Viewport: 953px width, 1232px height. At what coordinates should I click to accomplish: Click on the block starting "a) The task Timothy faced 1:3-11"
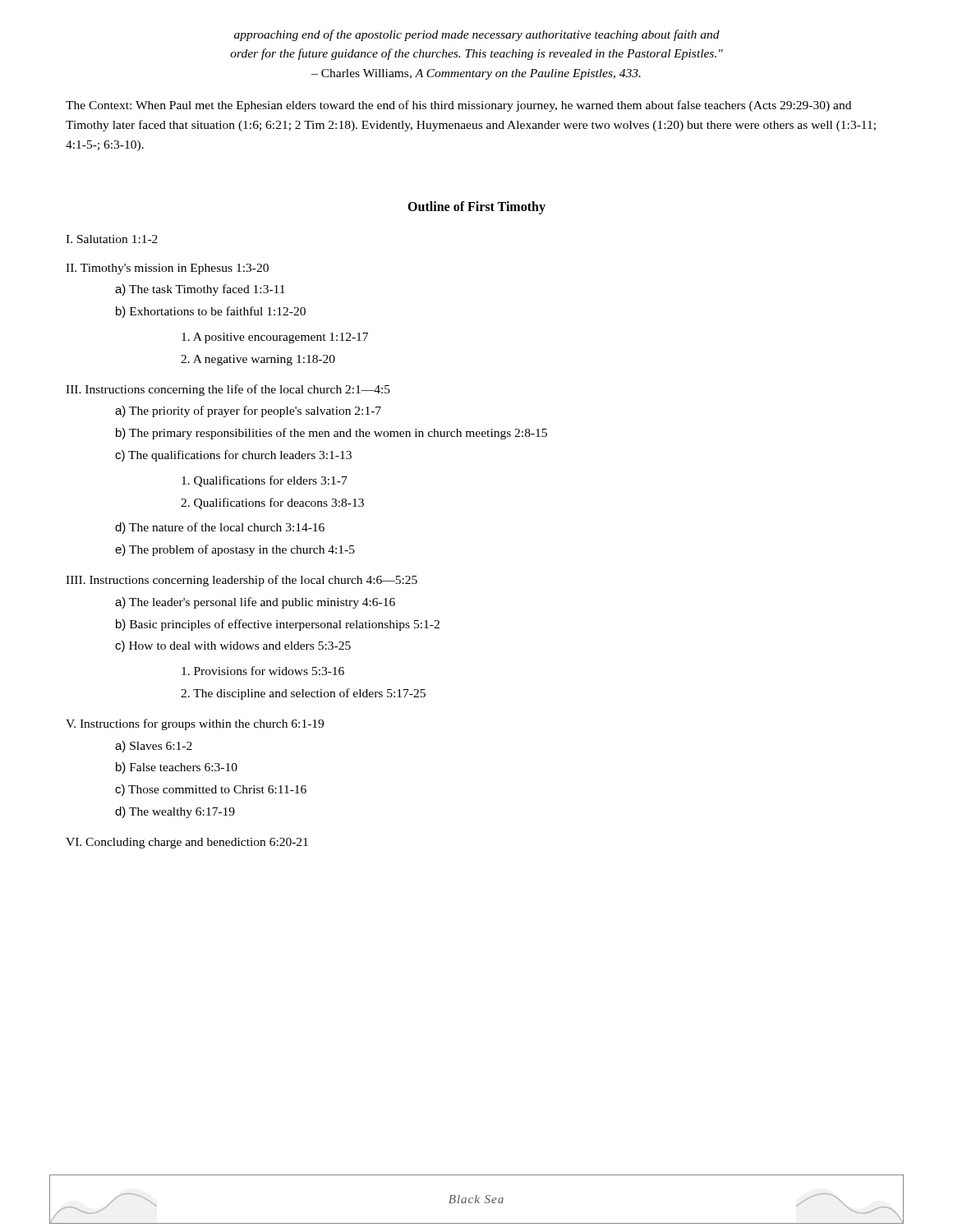click(200, 289)
